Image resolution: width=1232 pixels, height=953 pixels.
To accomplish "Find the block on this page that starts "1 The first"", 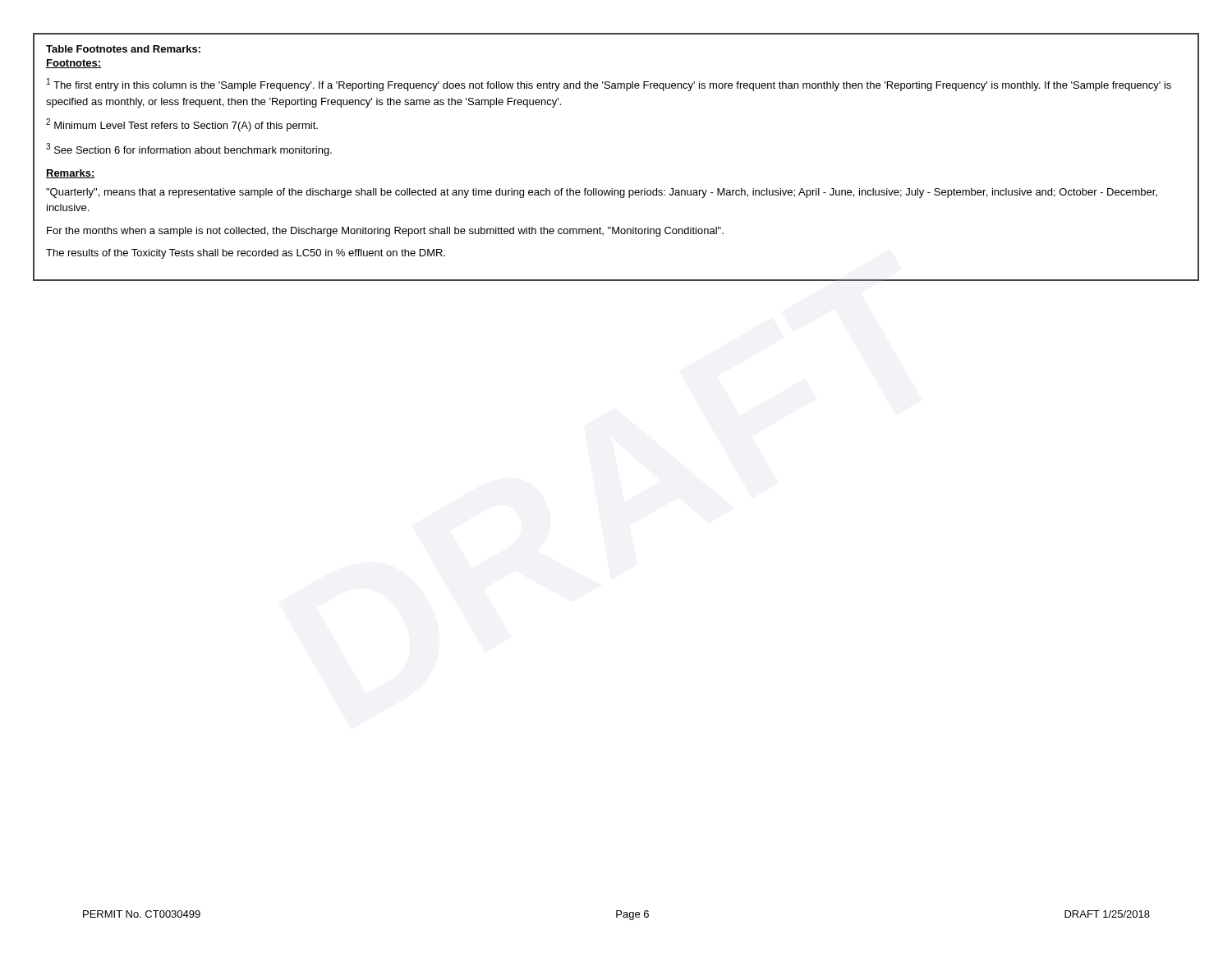I will [x=609, y=92].
